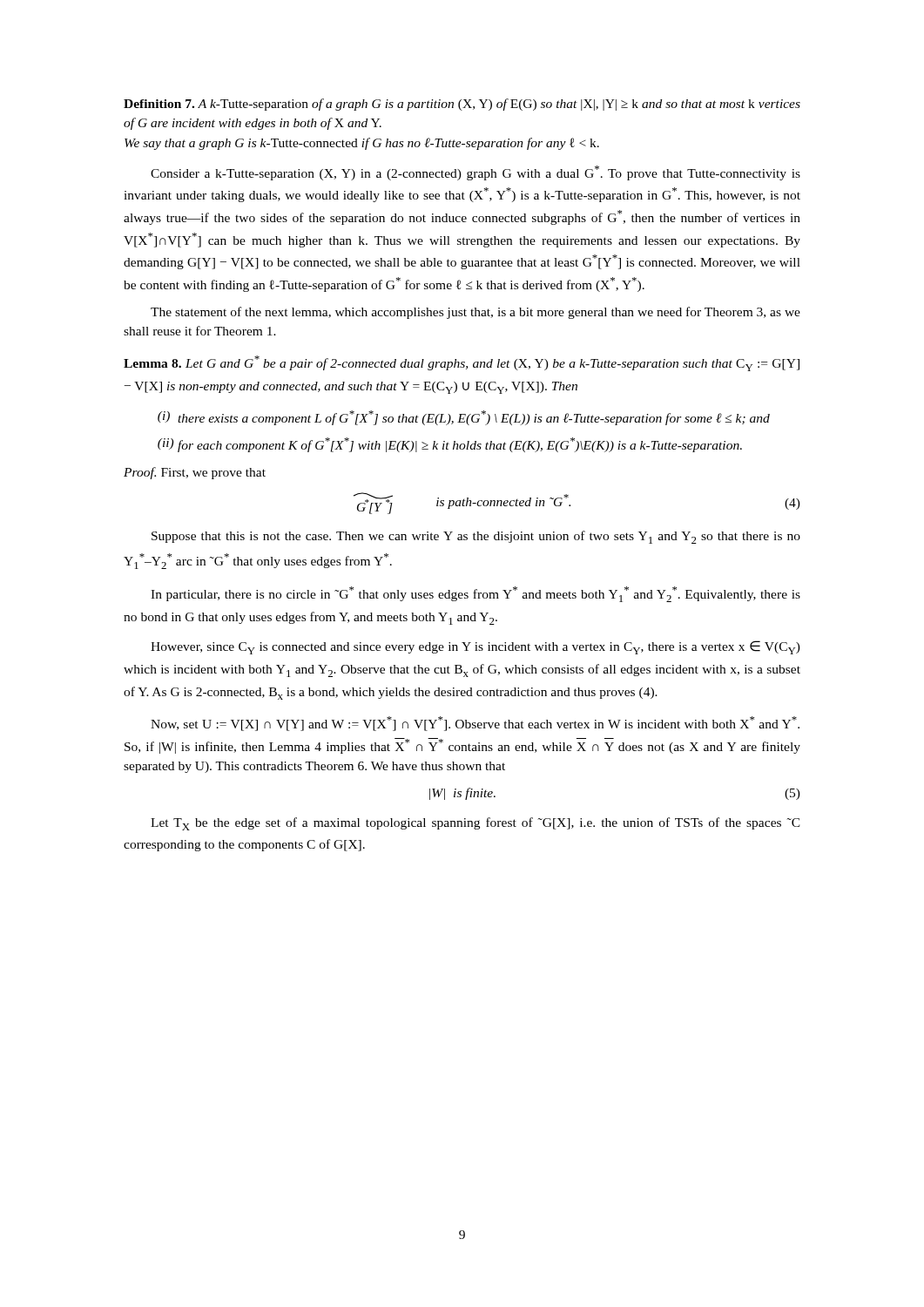Viewport: 924px width, 1307px height.
Task: Click on the text block containing "Suppose that this"
Action: click(x=462, y=651)
